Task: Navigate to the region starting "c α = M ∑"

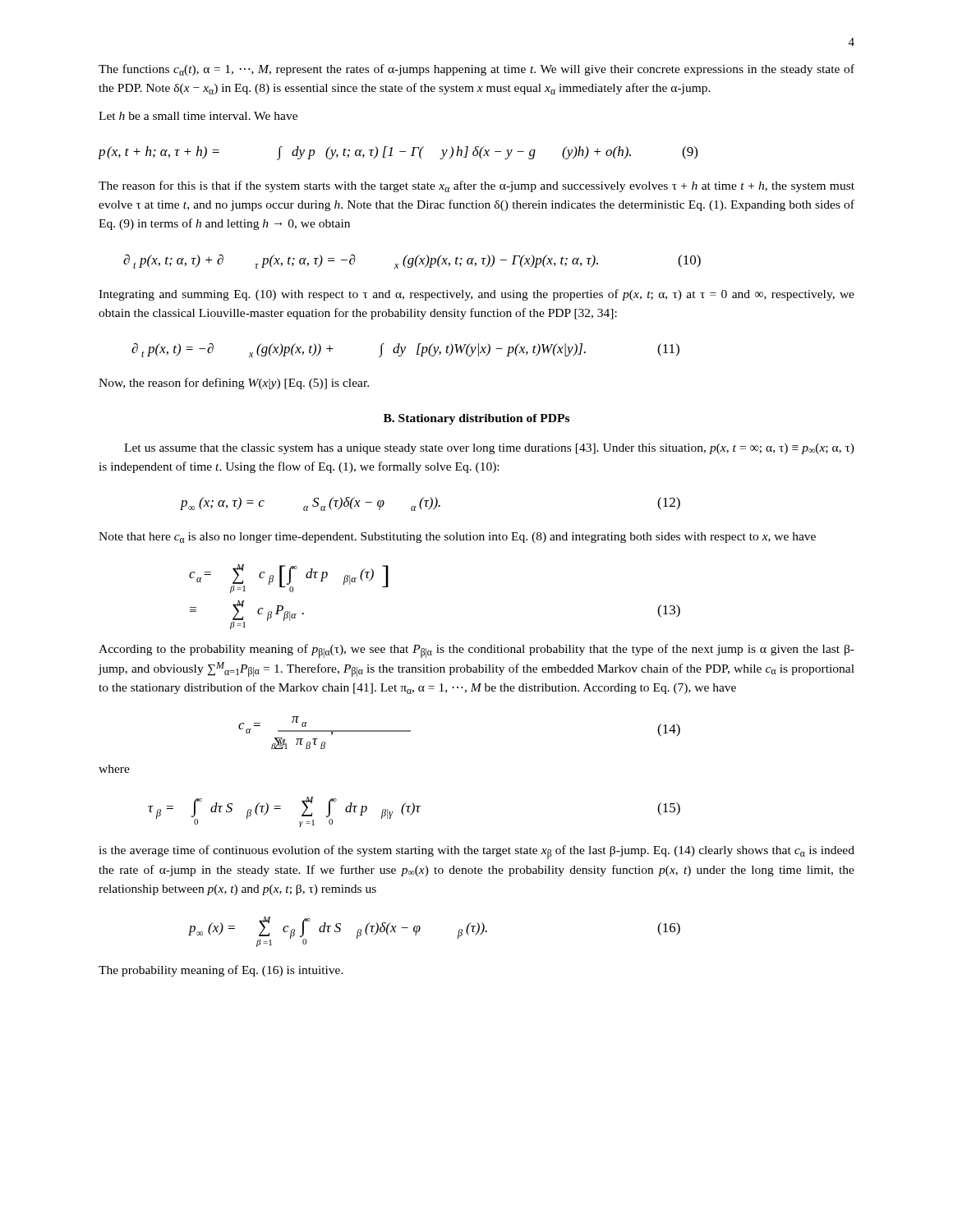Action: [x=289, y=579]
